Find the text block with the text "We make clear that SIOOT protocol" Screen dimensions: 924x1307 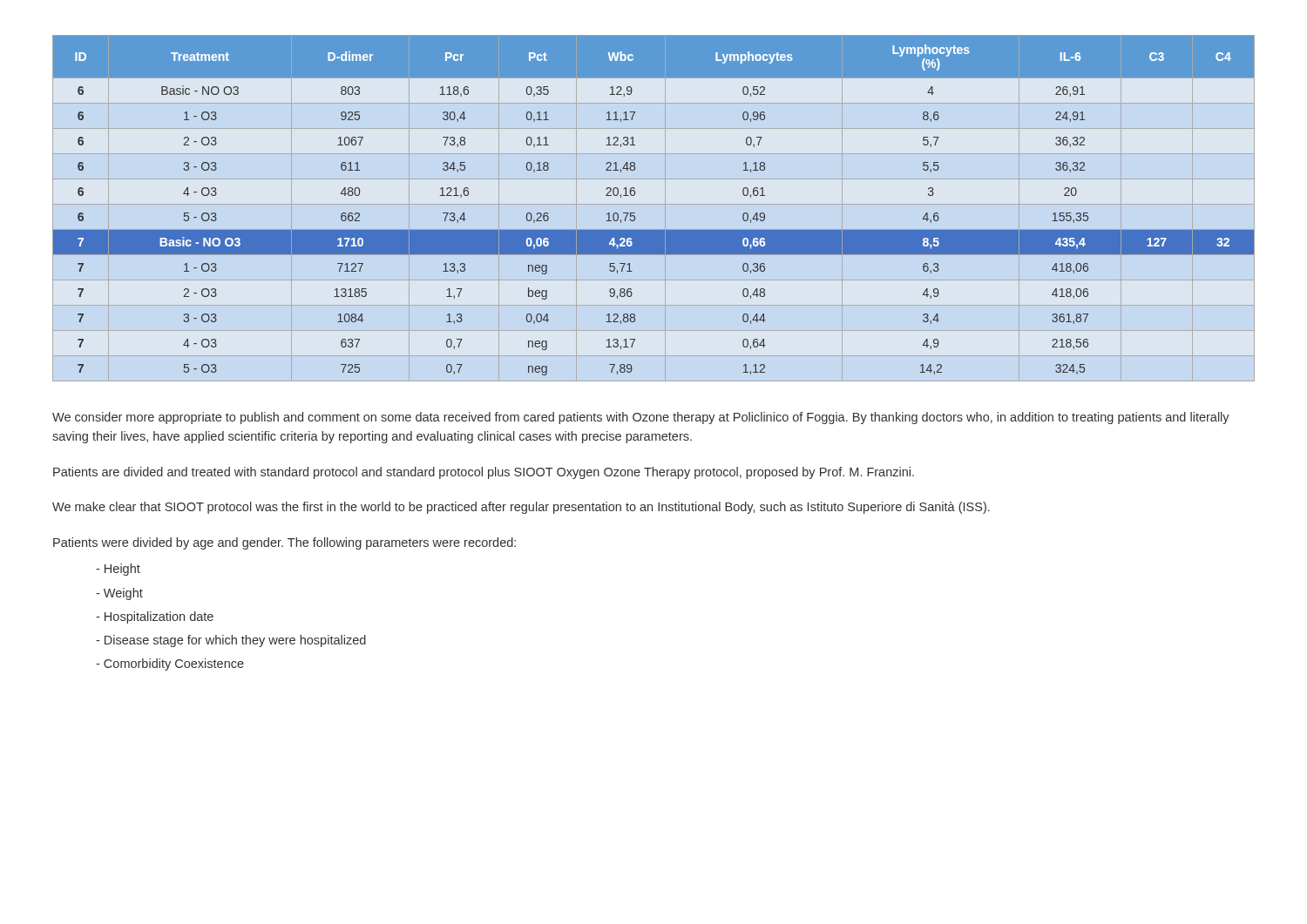click(521, 507)
